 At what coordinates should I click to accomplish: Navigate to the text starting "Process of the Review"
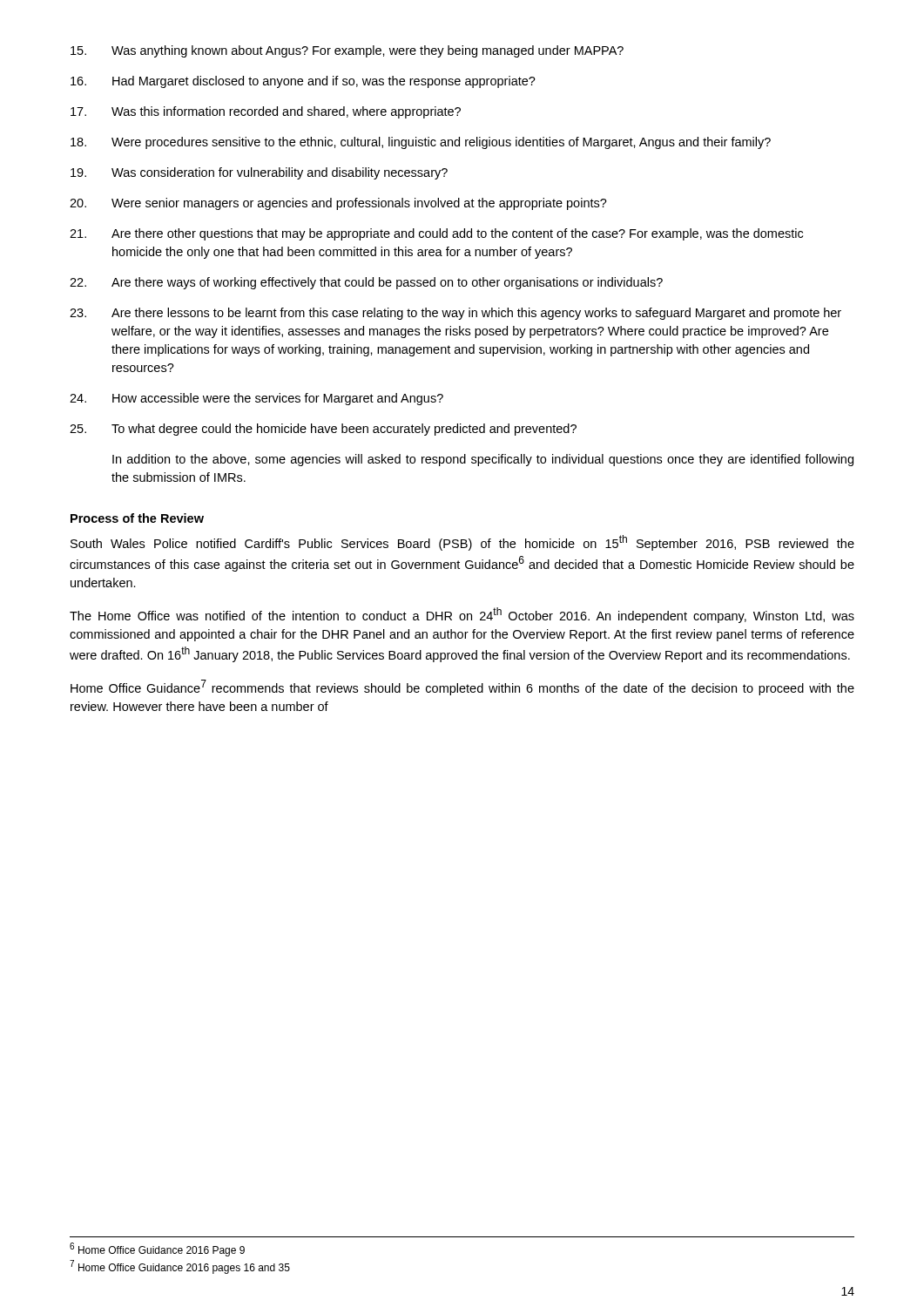137,519
